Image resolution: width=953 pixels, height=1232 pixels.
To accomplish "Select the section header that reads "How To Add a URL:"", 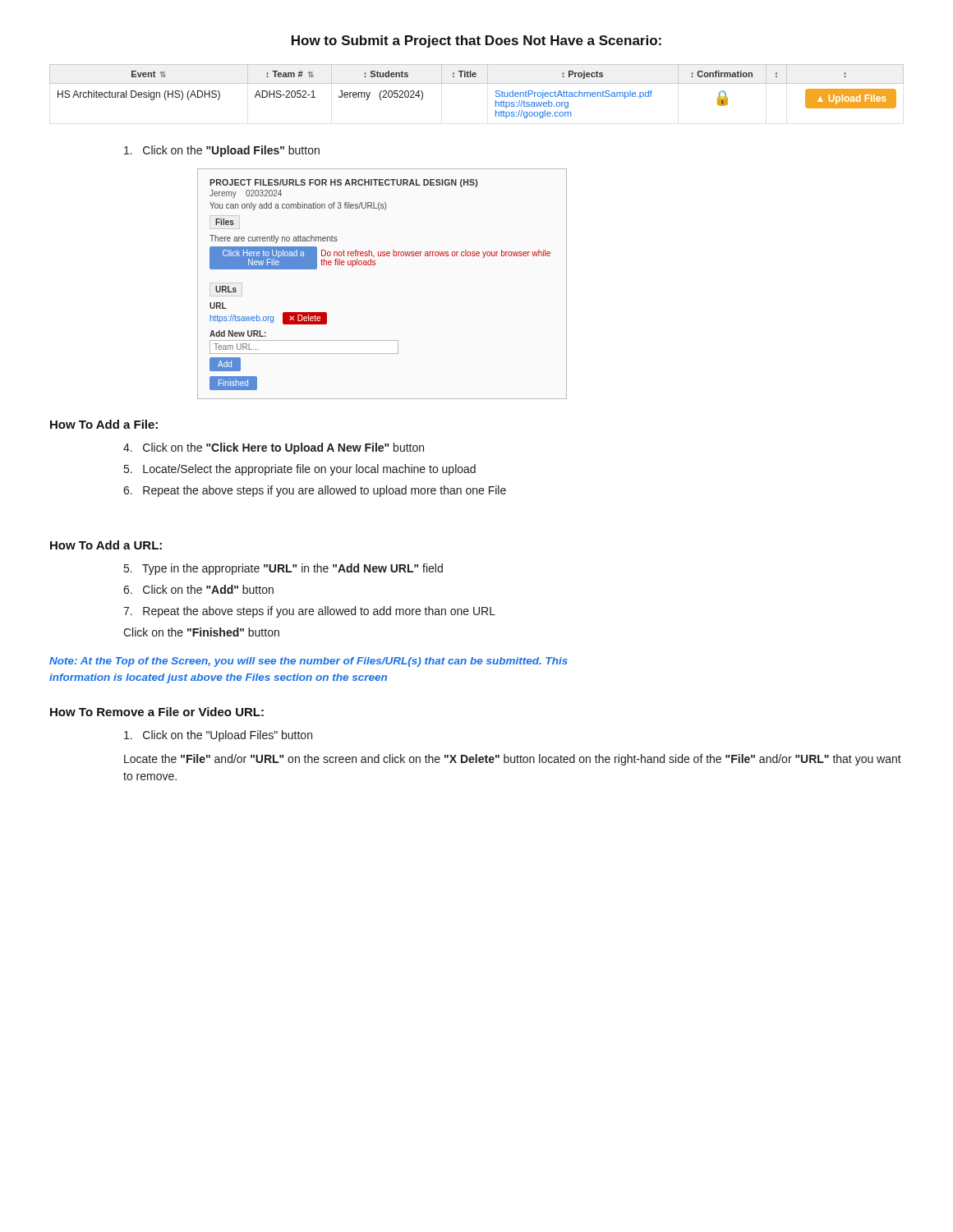I will tap(106, 545).
